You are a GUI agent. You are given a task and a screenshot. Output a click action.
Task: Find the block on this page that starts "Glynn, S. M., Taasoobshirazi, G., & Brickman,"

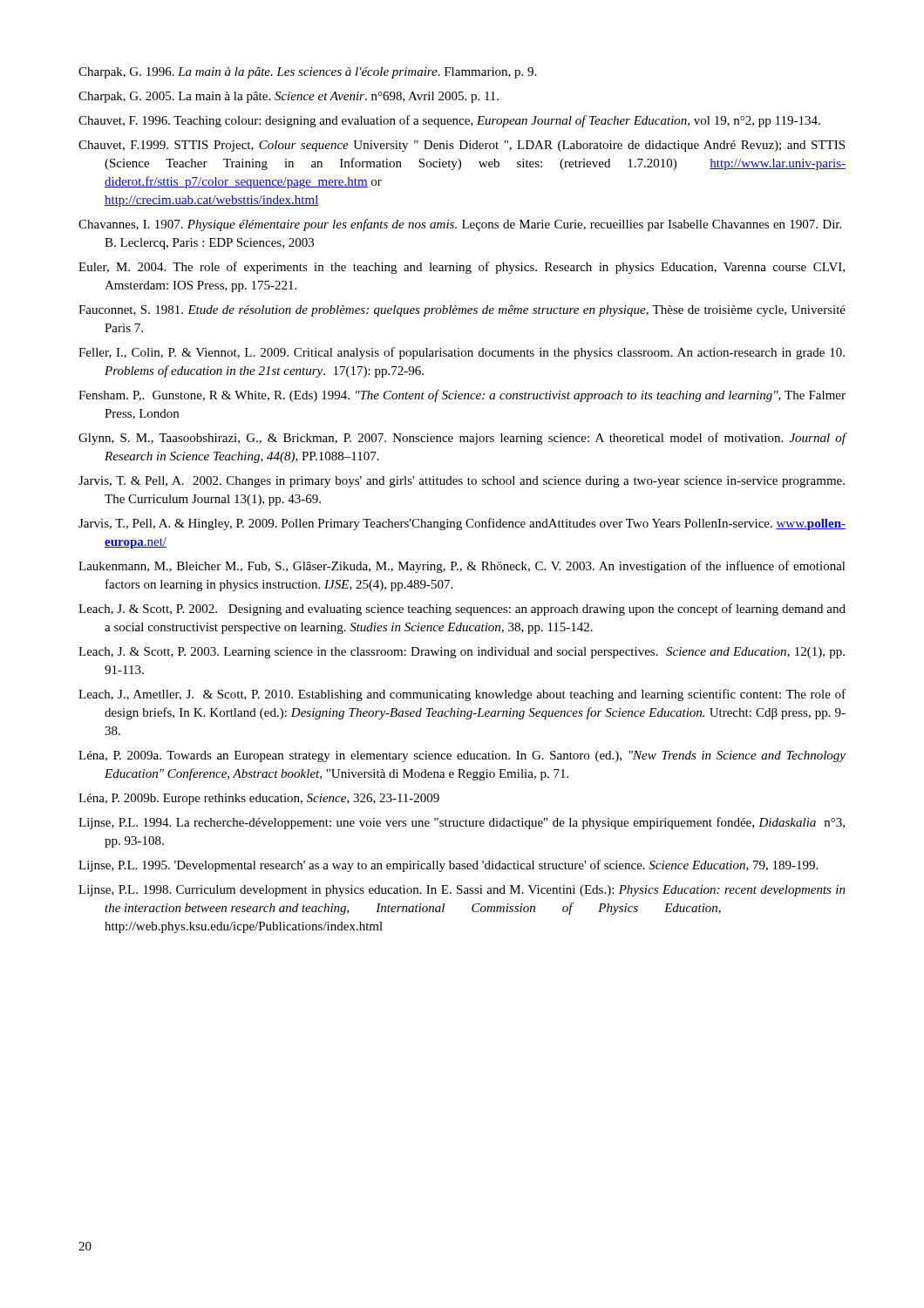[x=462, y=447]
